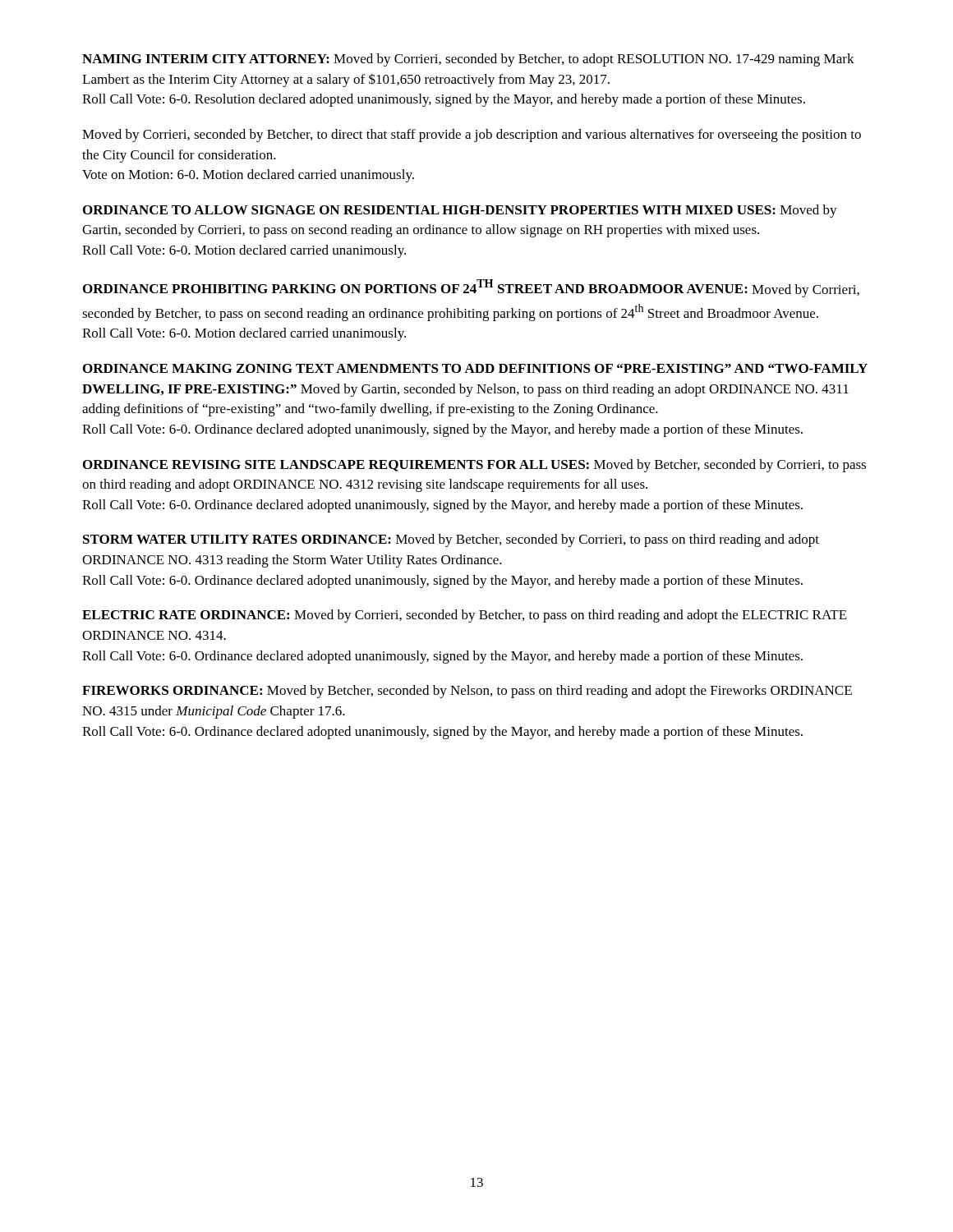Select the element starting "FIREWORKS ORDINANCE: Moved by Betcher, seconded by"
Image resolution: width=953 pixels, height=1232 pixels.
pos(467,692)
